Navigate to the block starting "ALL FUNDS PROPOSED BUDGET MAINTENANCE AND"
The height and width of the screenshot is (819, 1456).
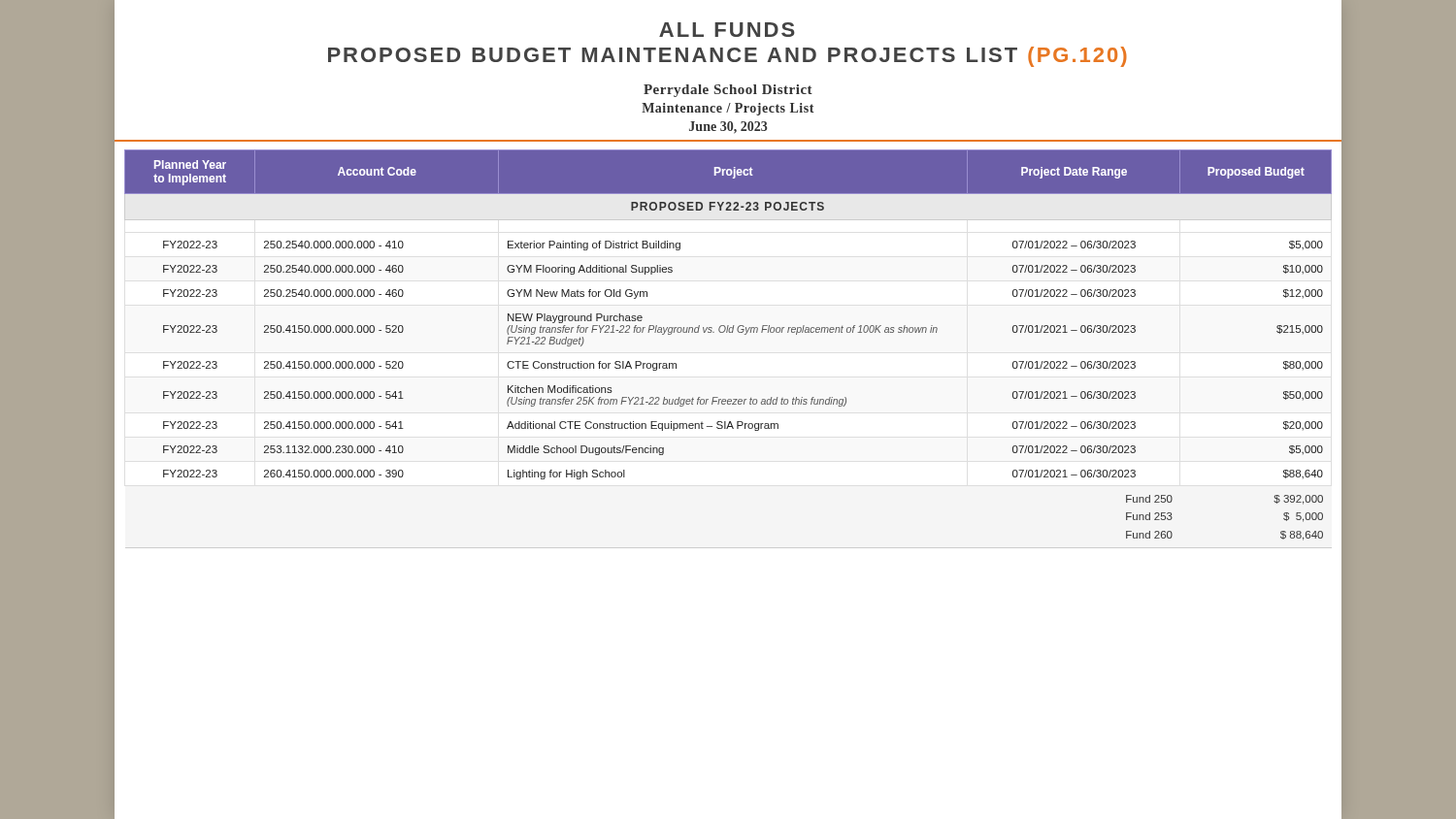click(728, 42)
